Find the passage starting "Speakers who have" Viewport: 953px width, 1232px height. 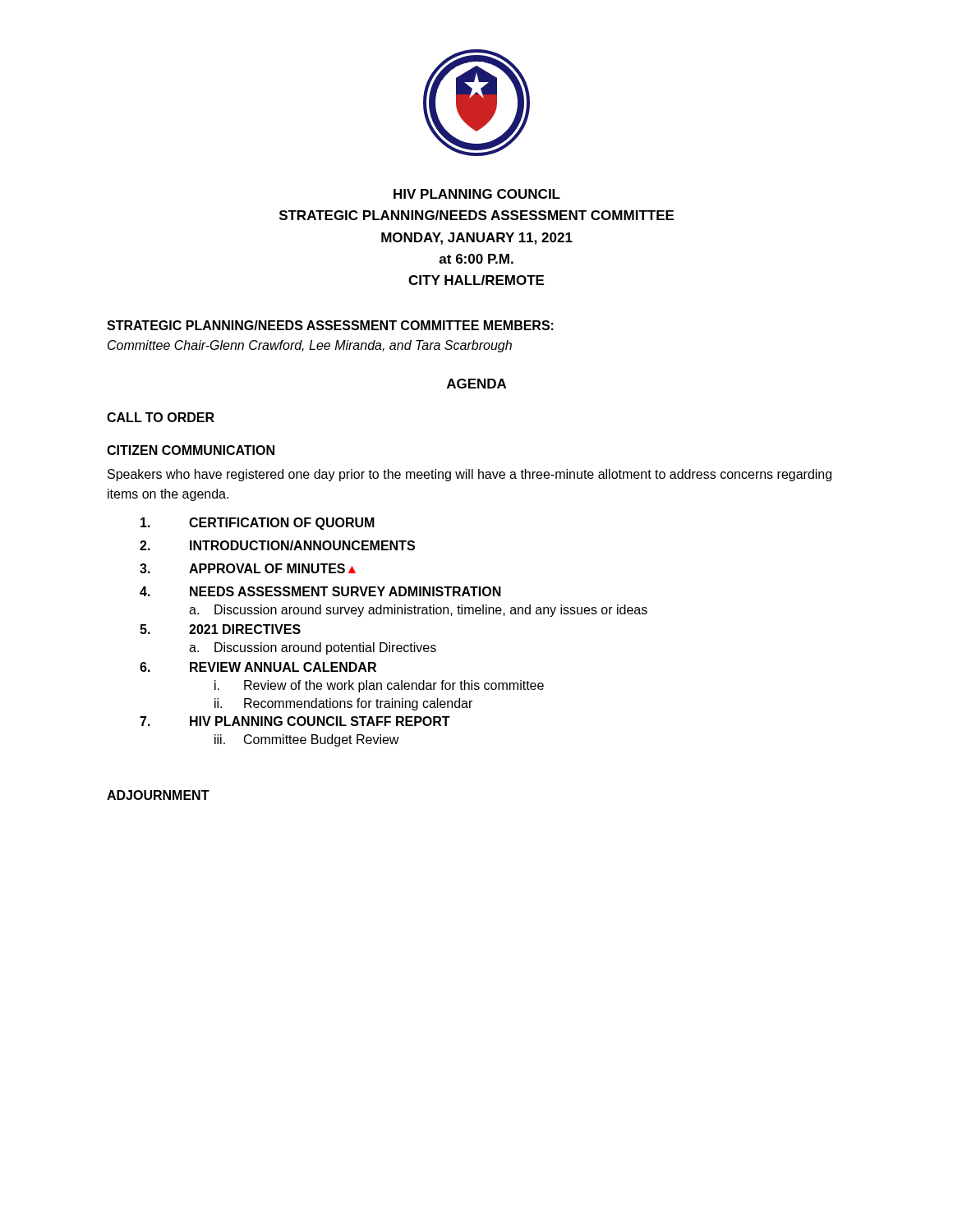click(x=470, y=484)
